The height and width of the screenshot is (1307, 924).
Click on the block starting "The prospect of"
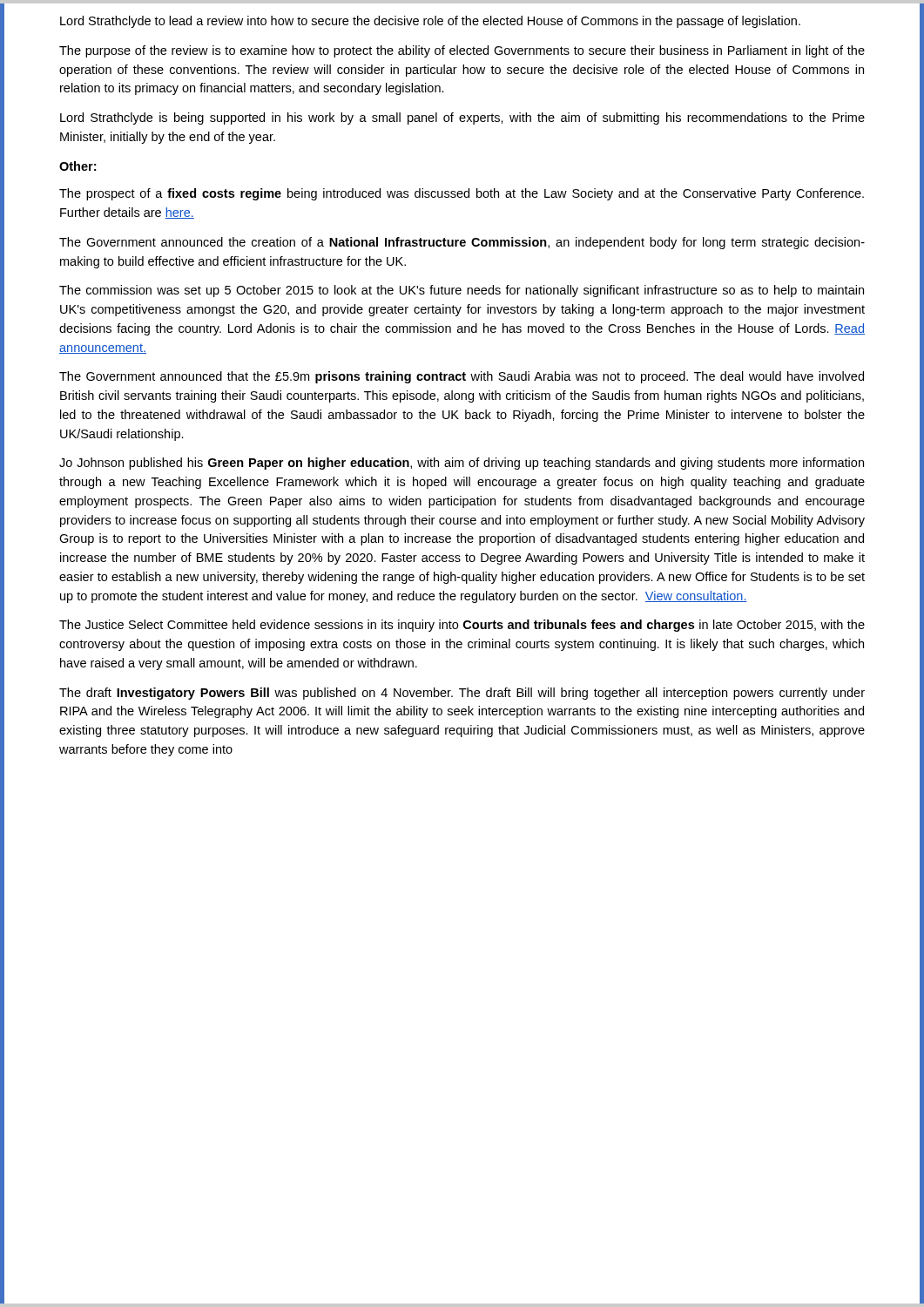(x=462, y=204)
